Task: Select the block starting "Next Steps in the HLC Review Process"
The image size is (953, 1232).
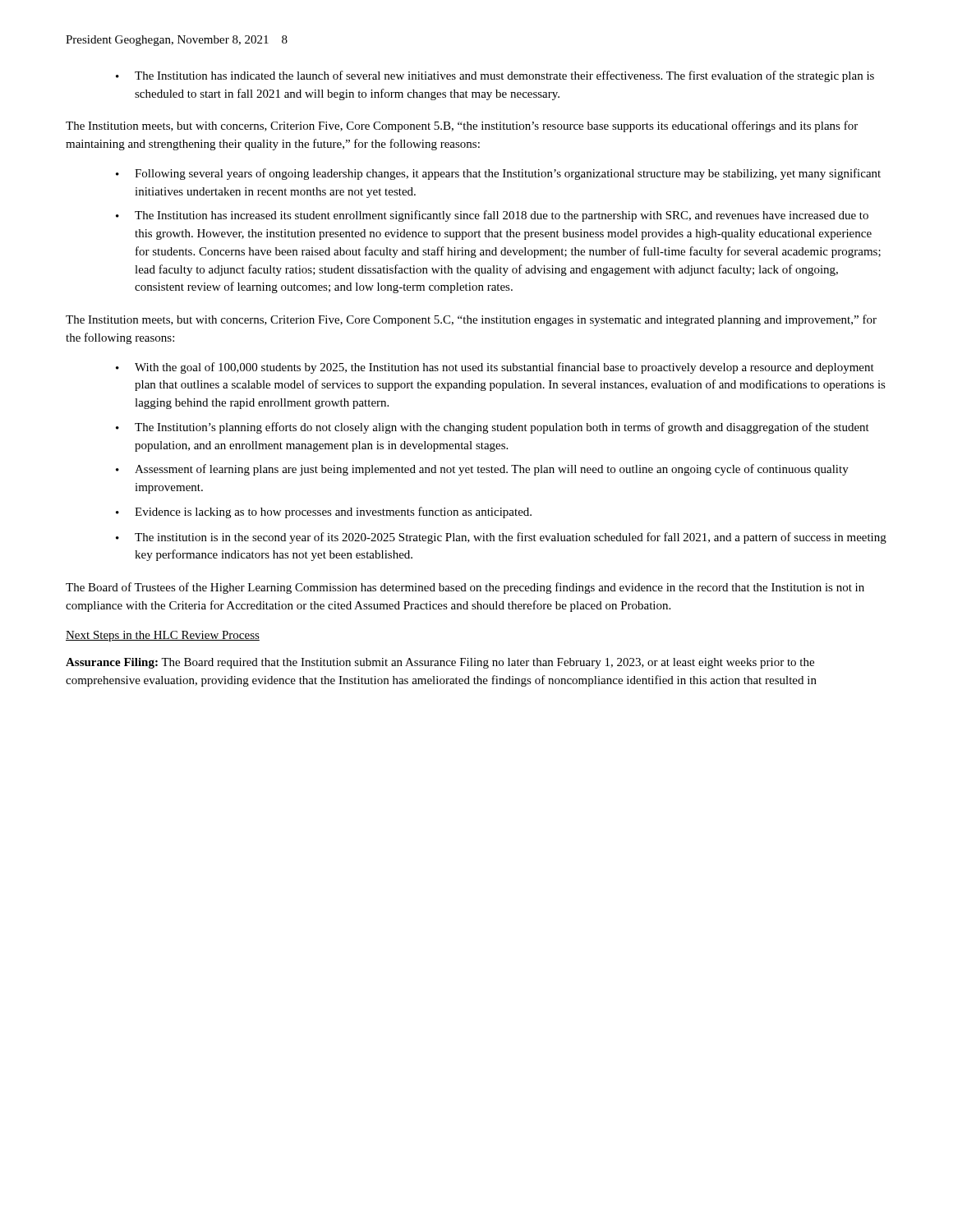Action: point(163,634)
